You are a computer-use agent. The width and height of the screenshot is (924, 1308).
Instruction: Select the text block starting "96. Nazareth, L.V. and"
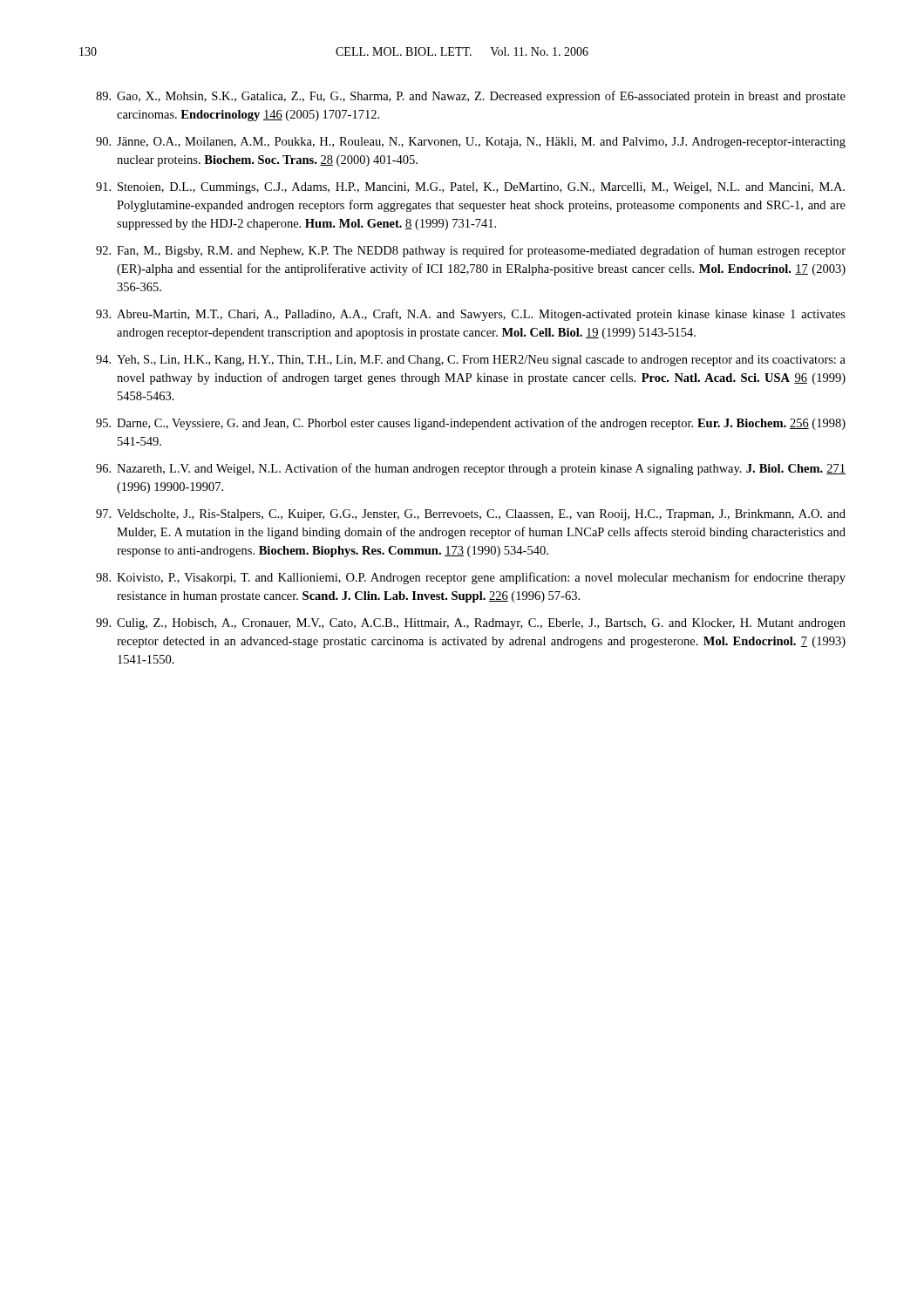(462, 478)
